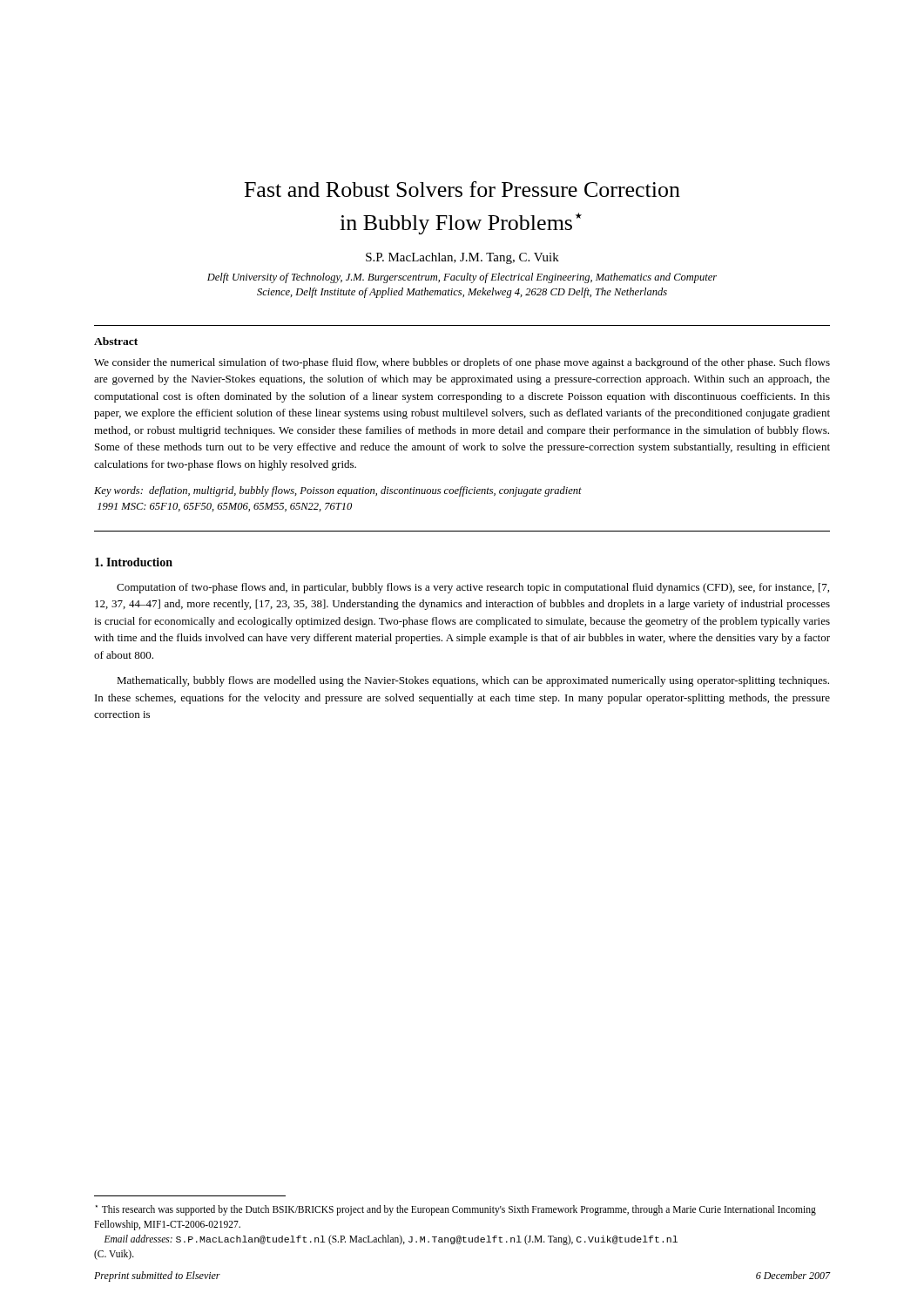Select the text block that reads "Mathematically, bubbly flows"
This screenshot has width=924, height=1307.
click(x=462, y=697)
